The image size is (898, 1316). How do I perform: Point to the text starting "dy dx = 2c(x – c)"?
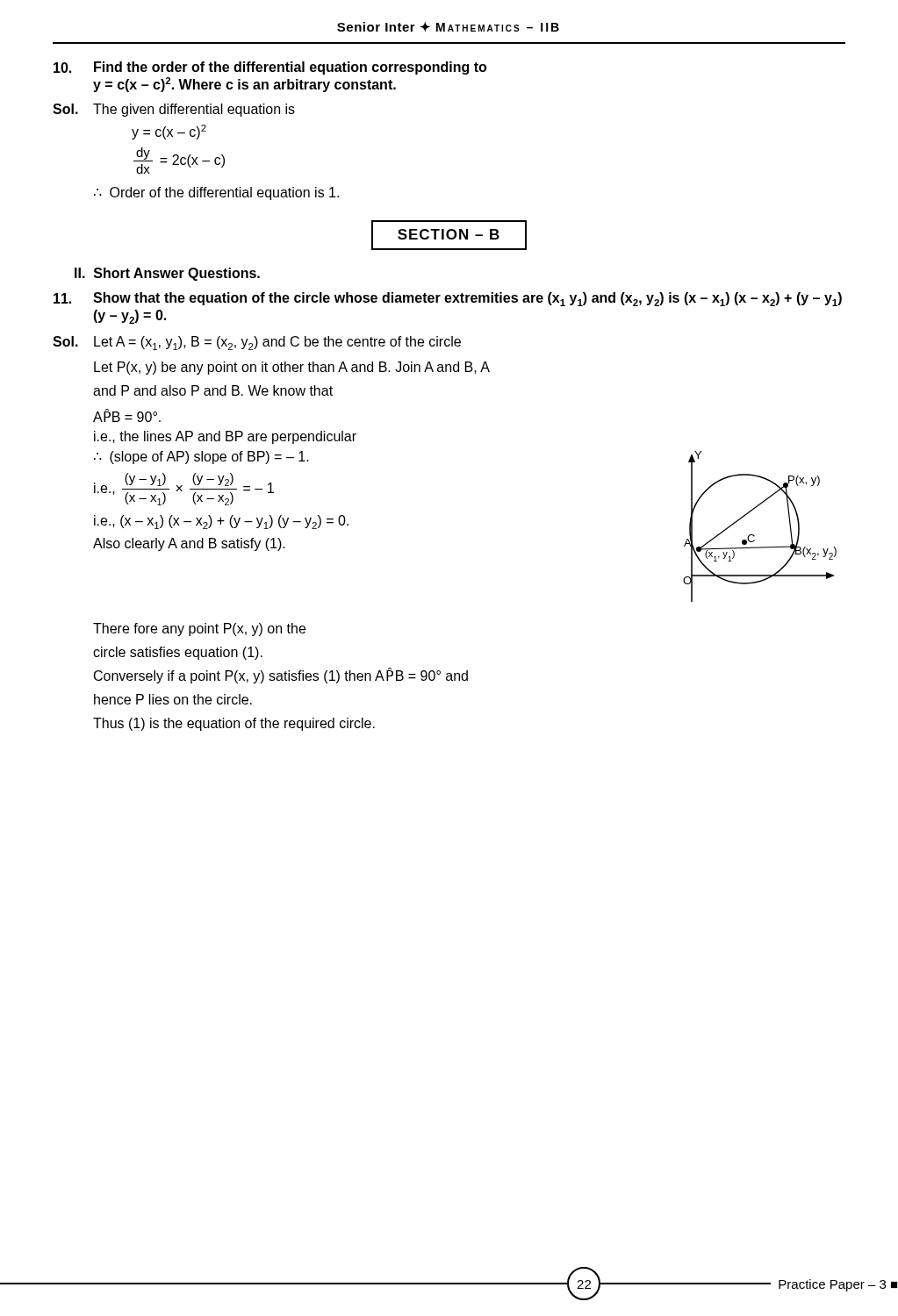(180, 161)
